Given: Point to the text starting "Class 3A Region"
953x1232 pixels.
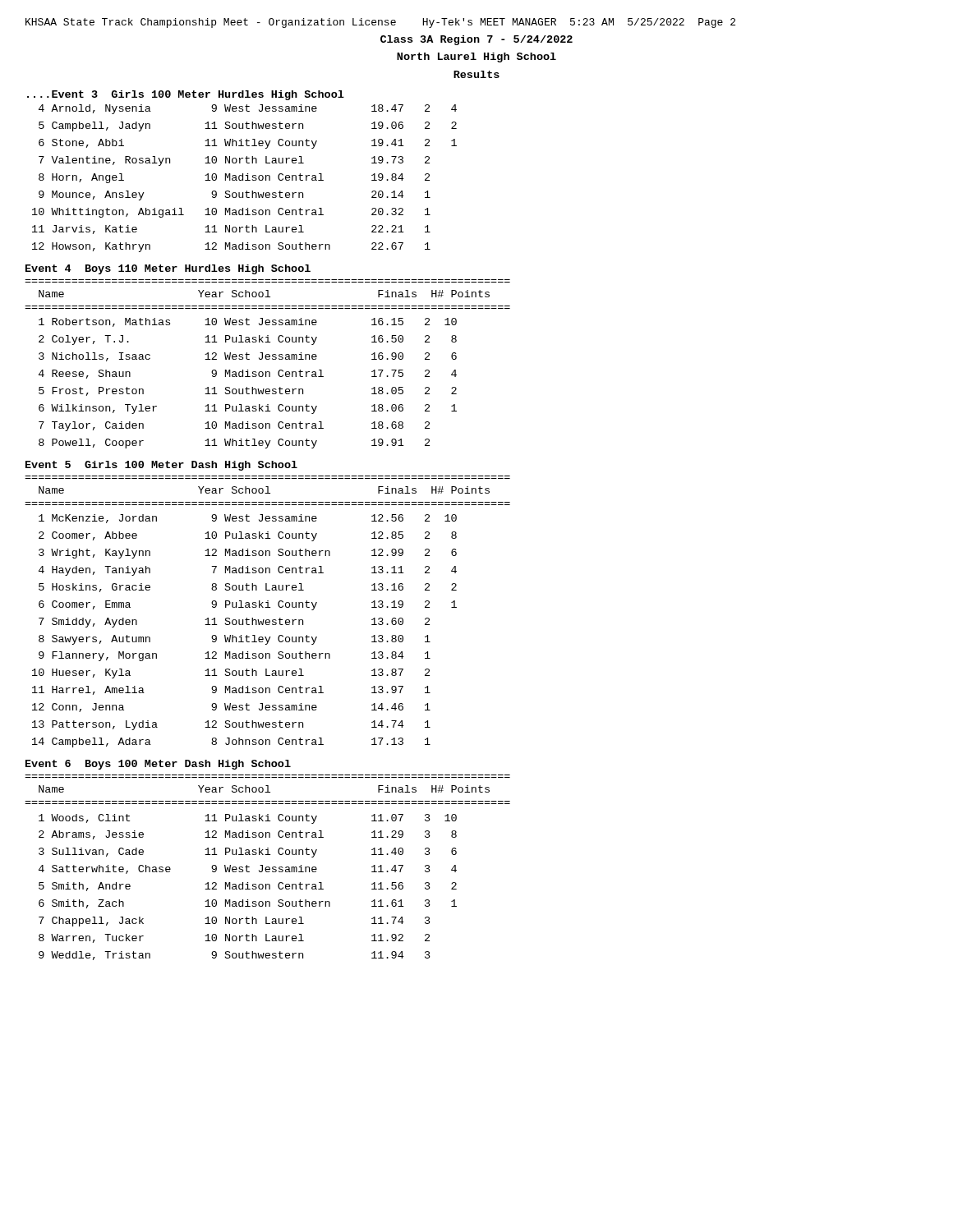Looking at the screenshot, I should [476, 57].
